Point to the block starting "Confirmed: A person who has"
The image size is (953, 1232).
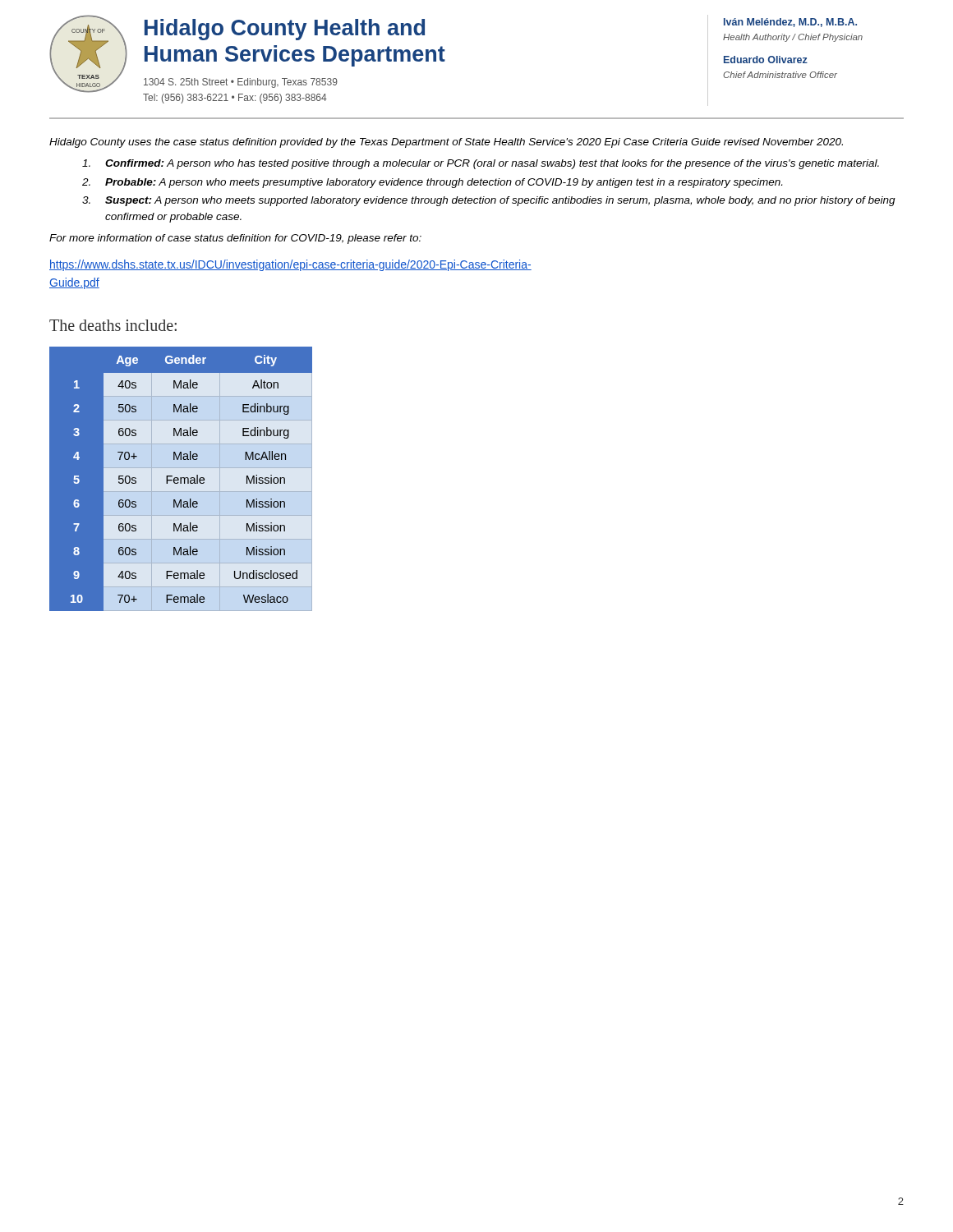click(493, 164)
